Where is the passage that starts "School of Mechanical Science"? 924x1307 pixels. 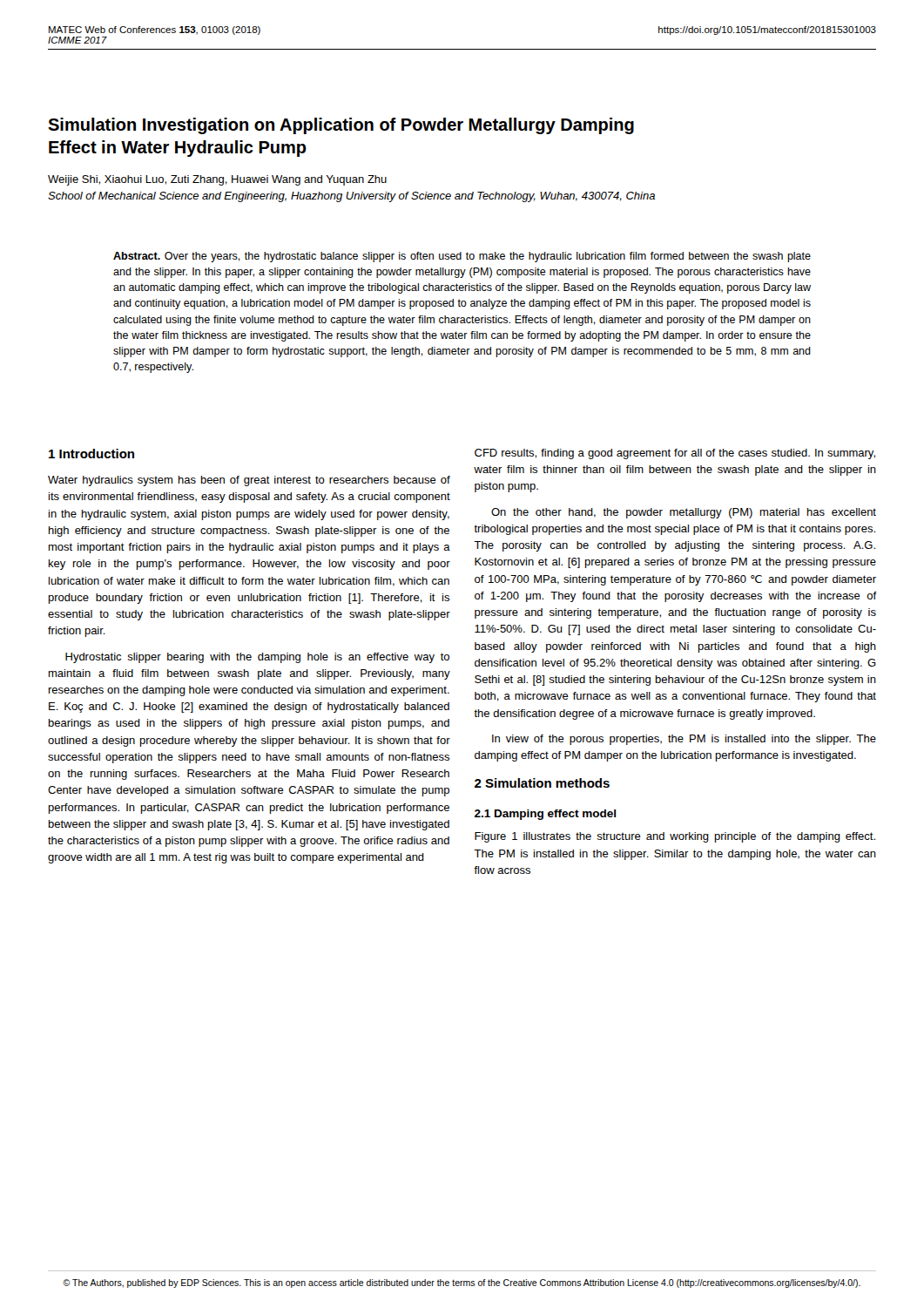tap(352, 196)
